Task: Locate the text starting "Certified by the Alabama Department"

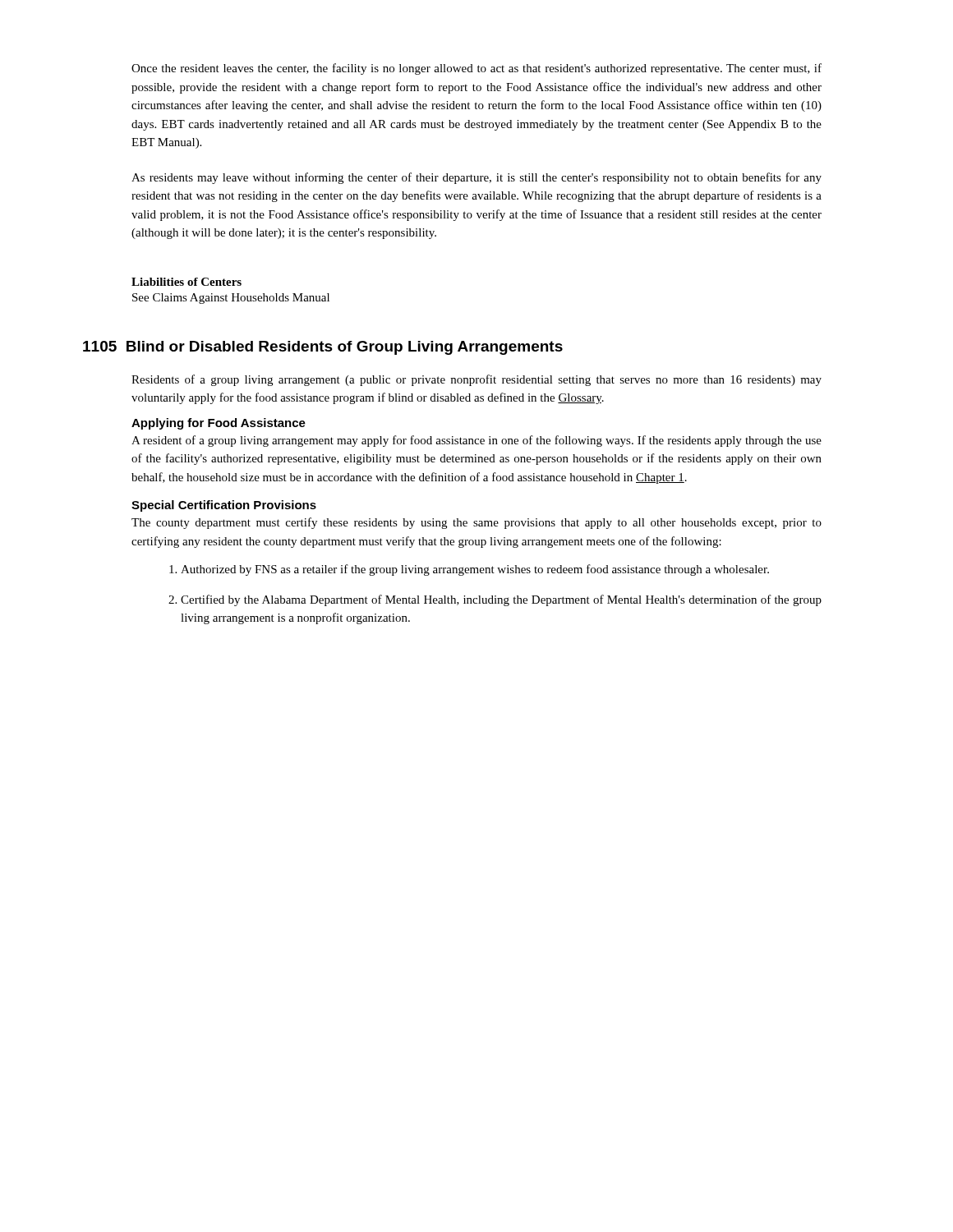Action: [501, 608]
